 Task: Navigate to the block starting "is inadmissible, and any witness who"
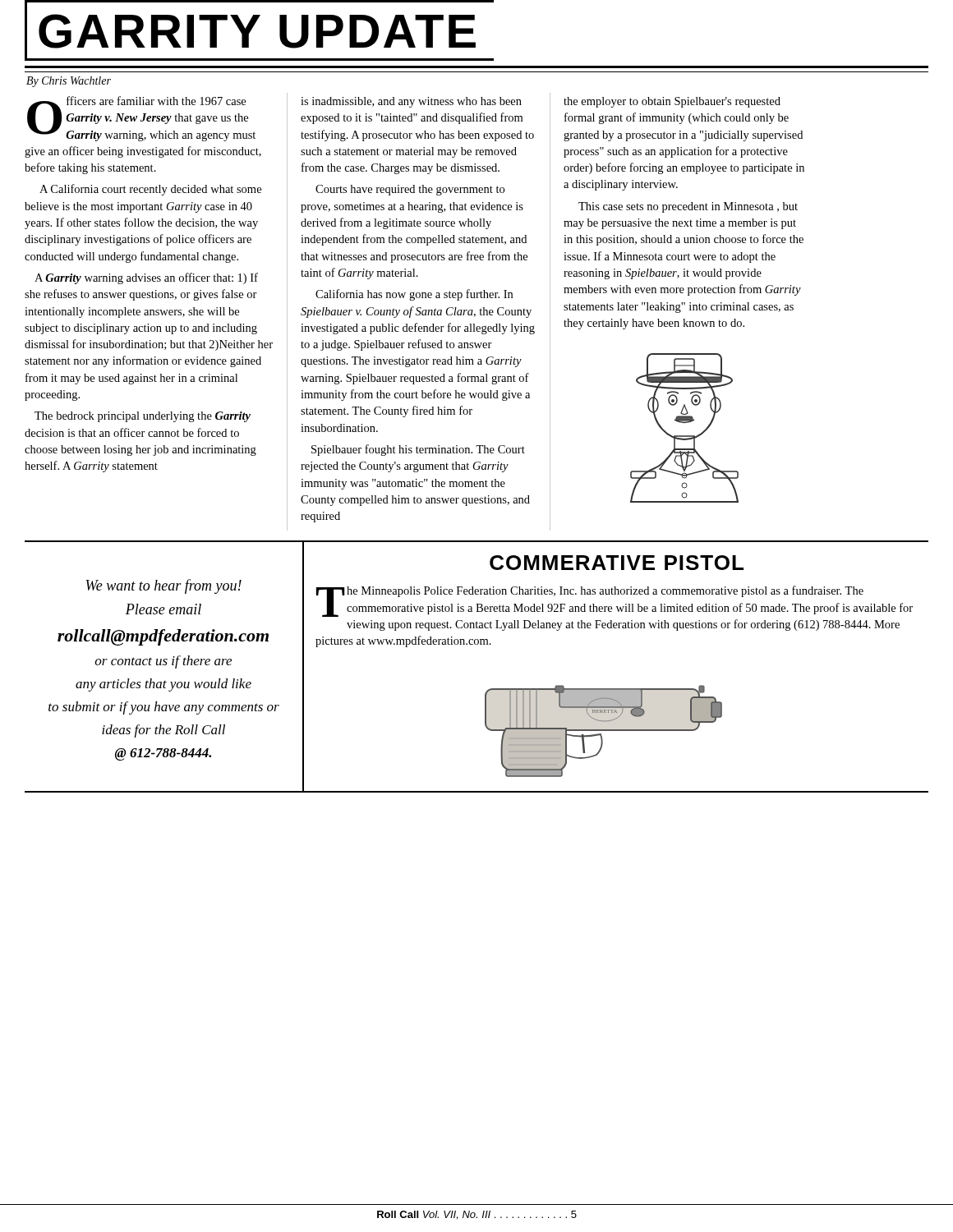click(x=419, y=309)
